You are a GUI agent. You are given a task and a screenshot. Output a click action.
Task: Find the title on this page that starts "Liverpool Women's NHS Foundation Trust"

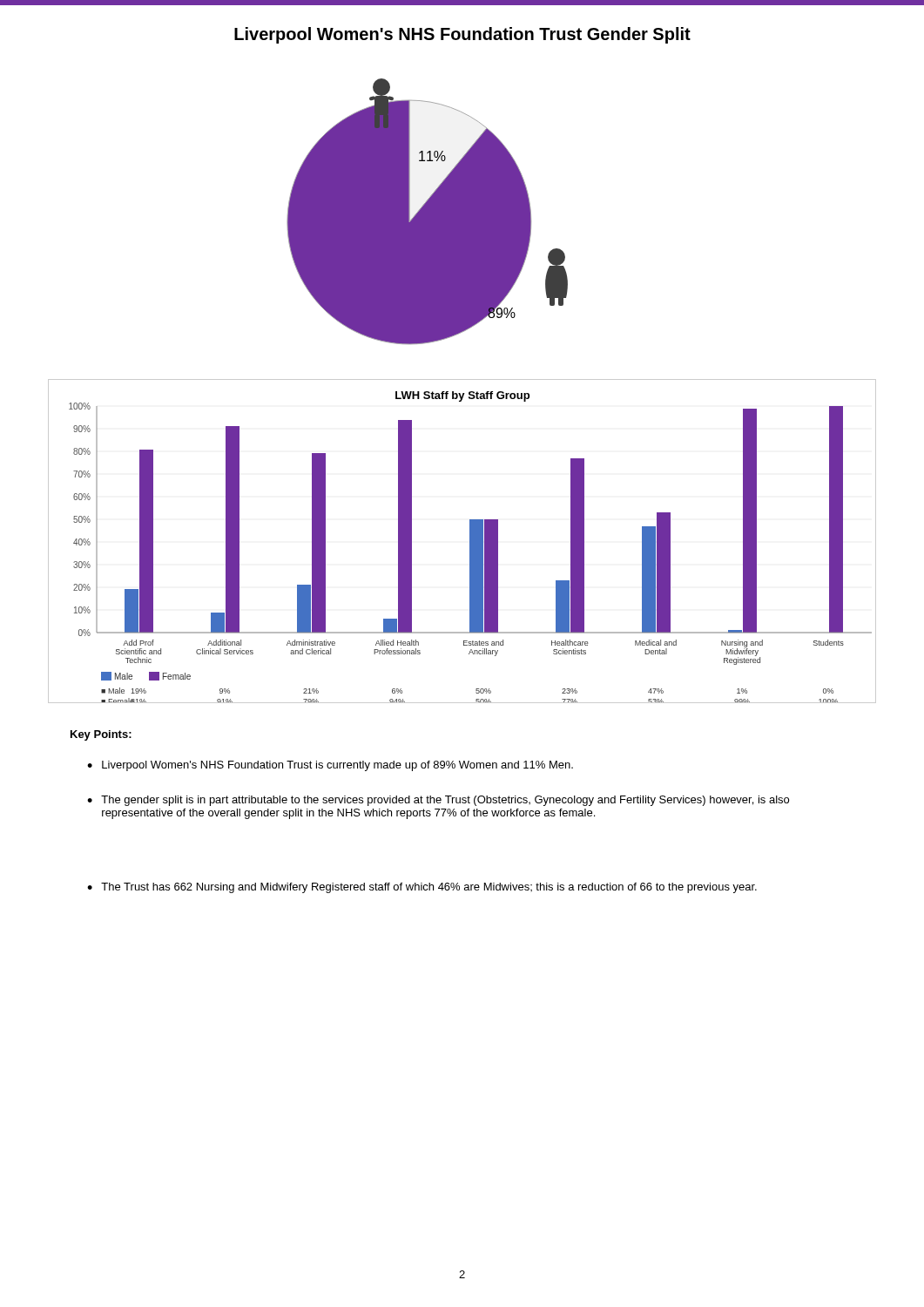(x=462, y=34)
